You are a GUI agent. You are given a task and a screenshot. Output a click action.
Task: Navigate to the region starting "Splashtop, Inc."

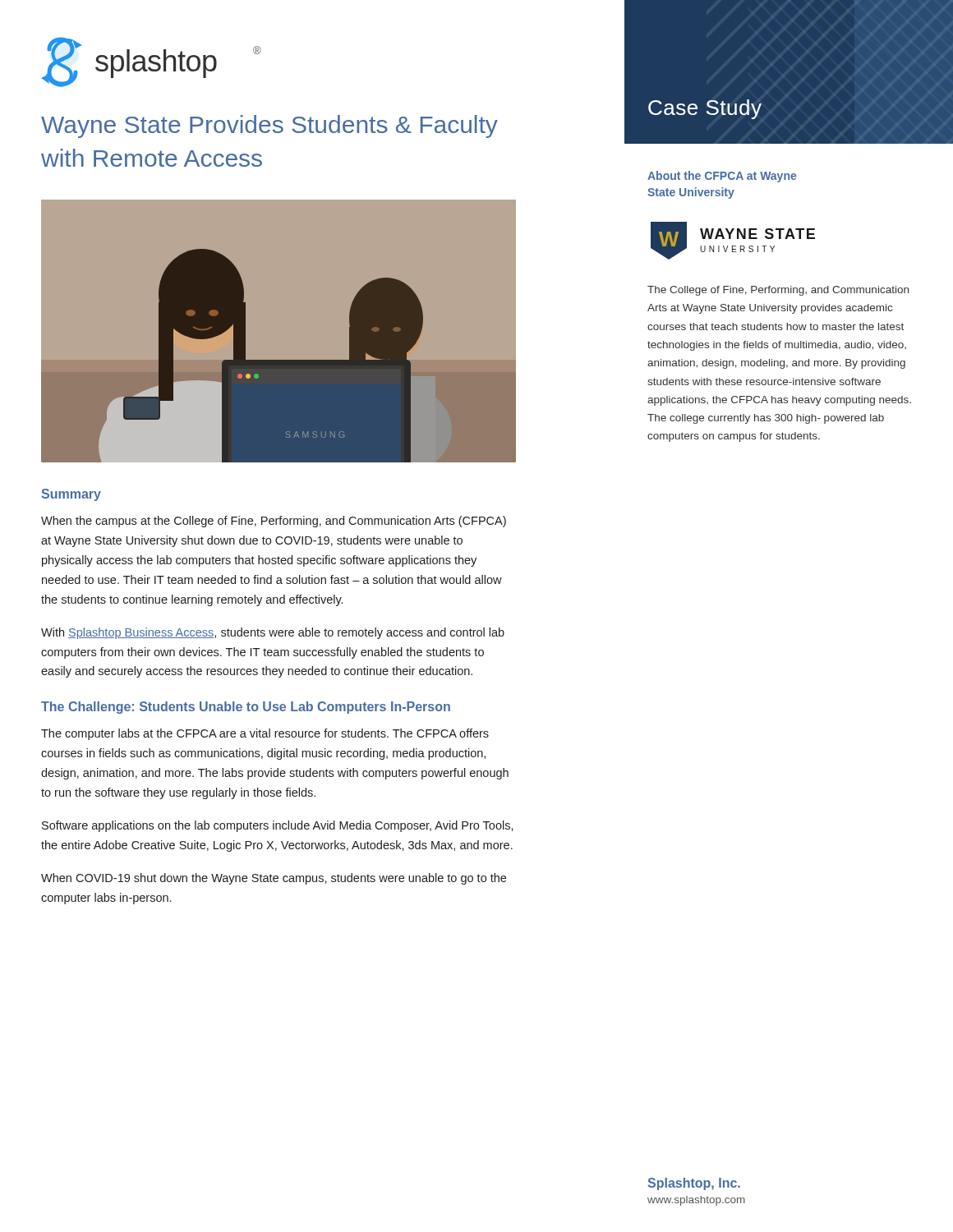694,1183
